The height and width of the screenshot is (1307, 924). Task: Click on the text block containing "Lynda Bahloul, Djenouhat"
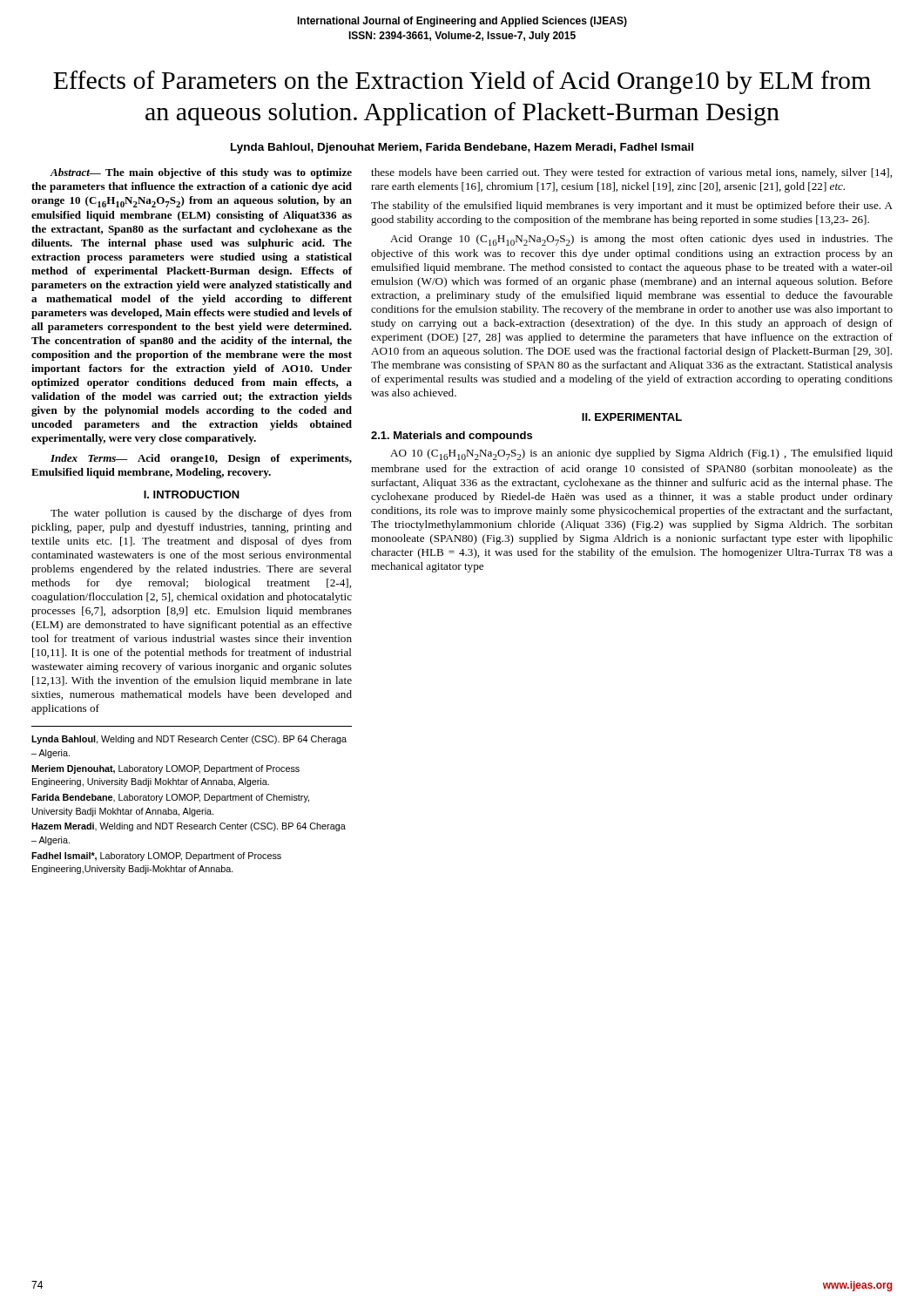click(x=462, y=147)
